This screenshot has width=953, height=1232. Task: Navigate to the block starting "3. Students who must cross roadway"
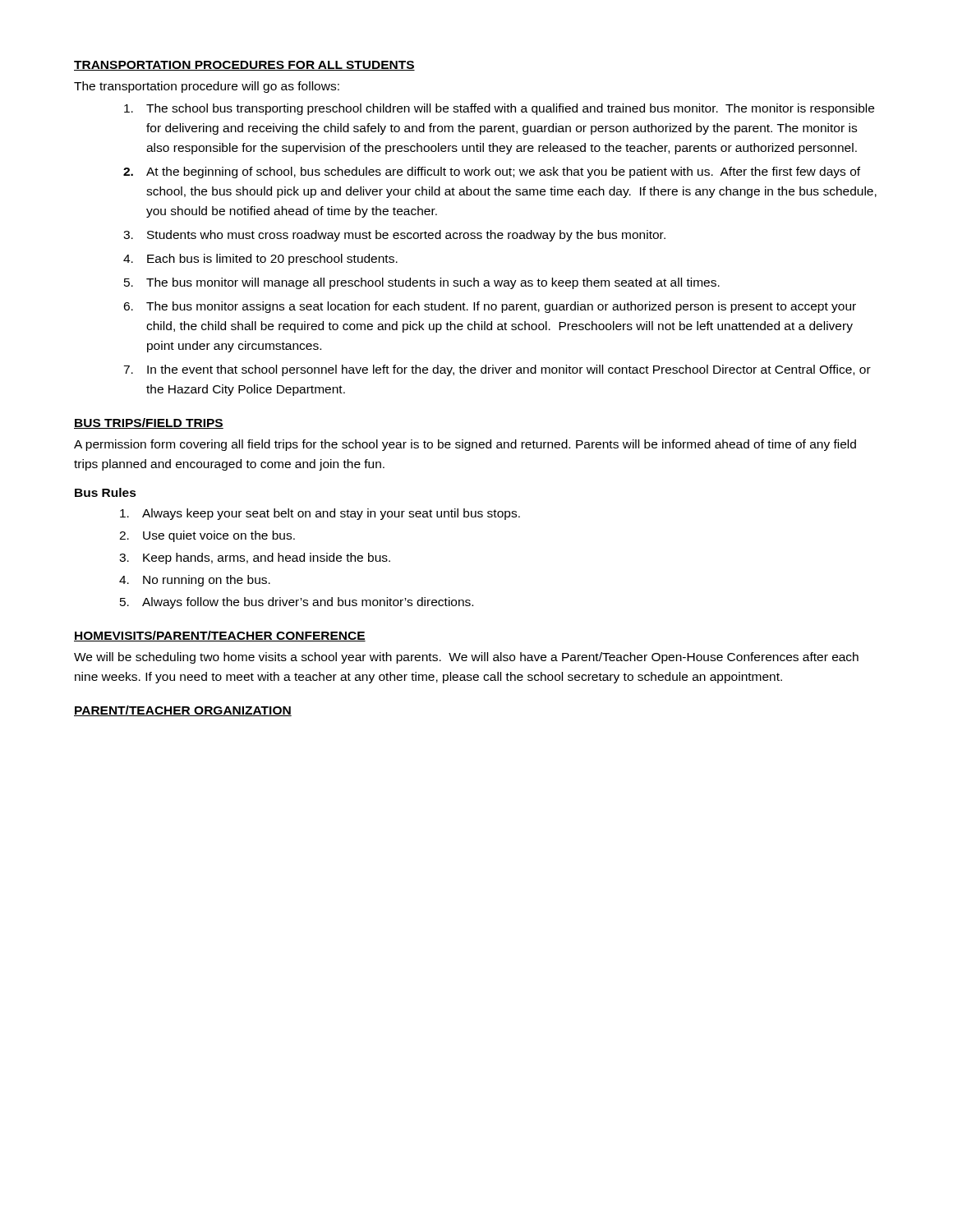point(395,235)
